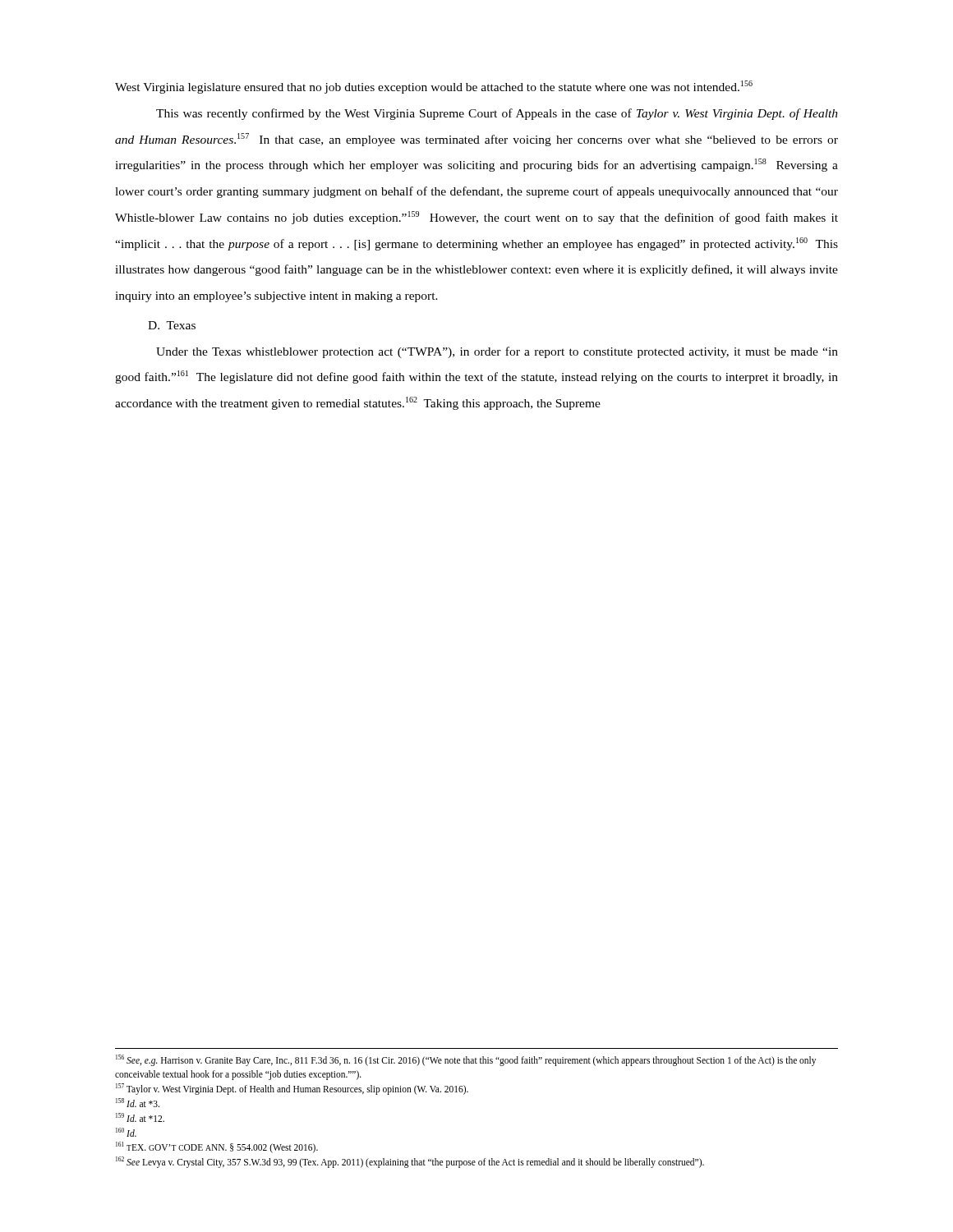Image resolution: width=953 pixels, height=1232 pixels.
Task: Locate the footnote that reads "156 See, e.g. Harrison v. Granite Bay"
Action: pyautogui.click(x=466, y=1066)
